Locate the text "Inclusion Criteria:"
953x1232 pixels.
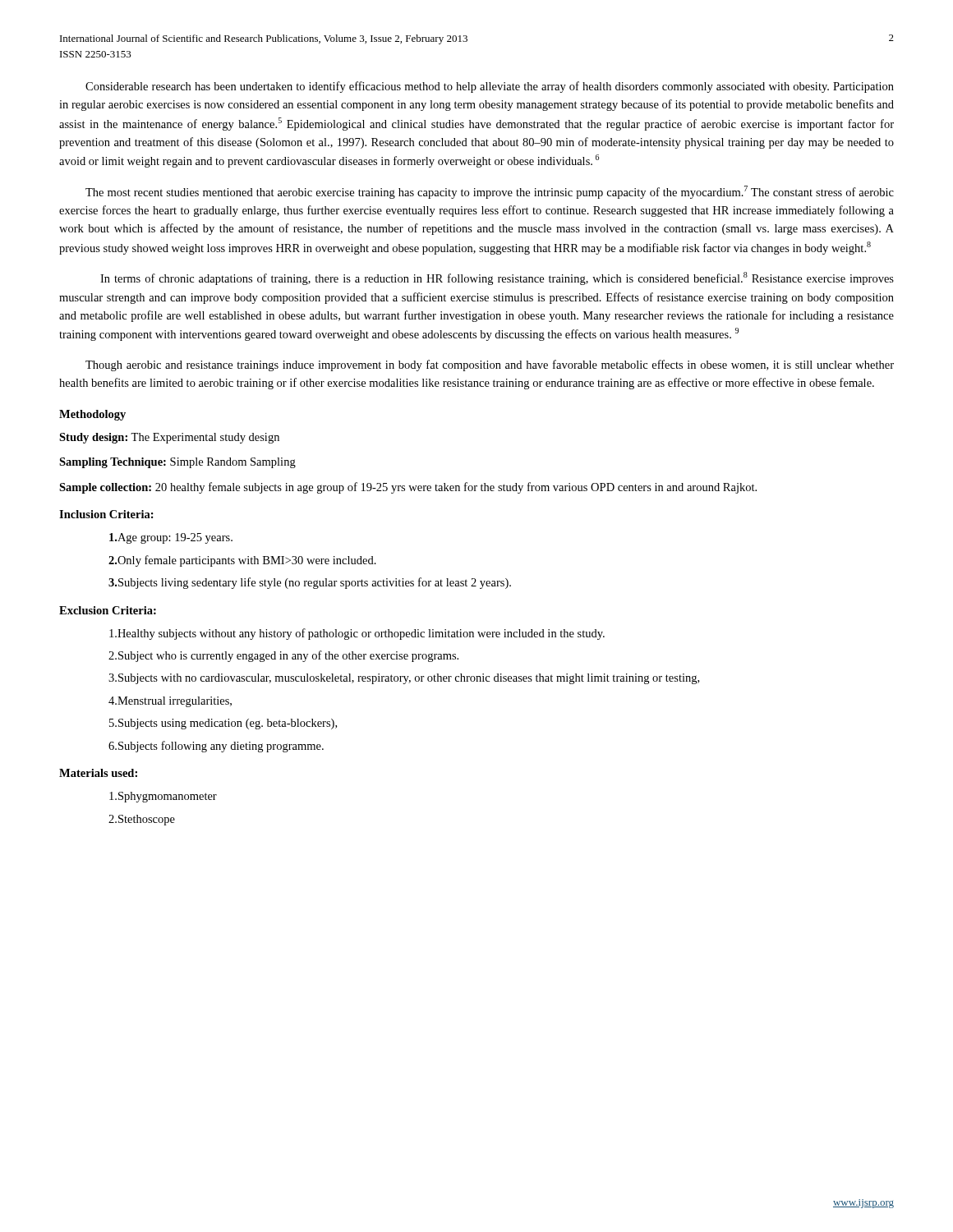[x=107, y=514]
